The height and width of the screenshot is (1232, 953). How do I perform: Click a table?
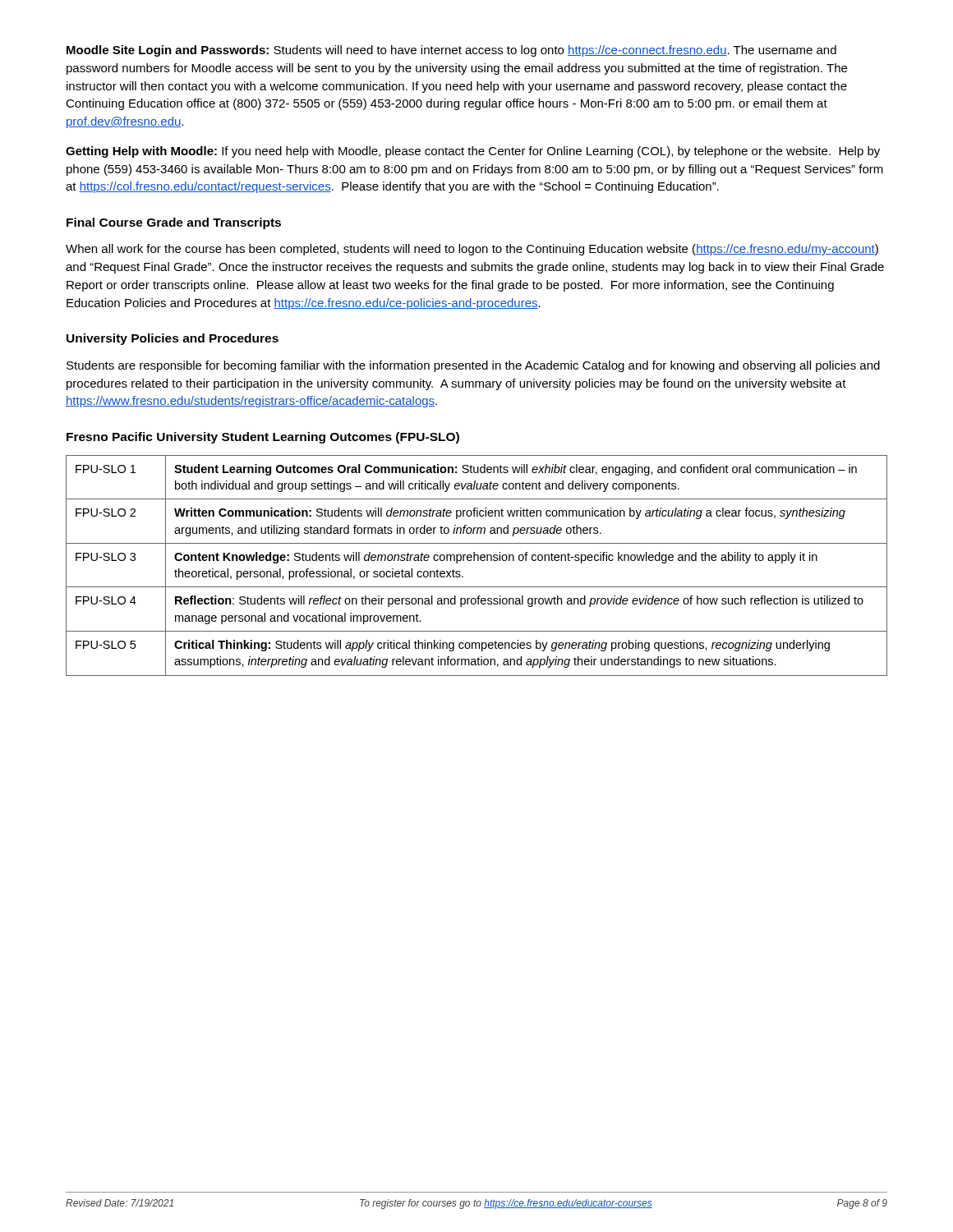tap(476, 565)
